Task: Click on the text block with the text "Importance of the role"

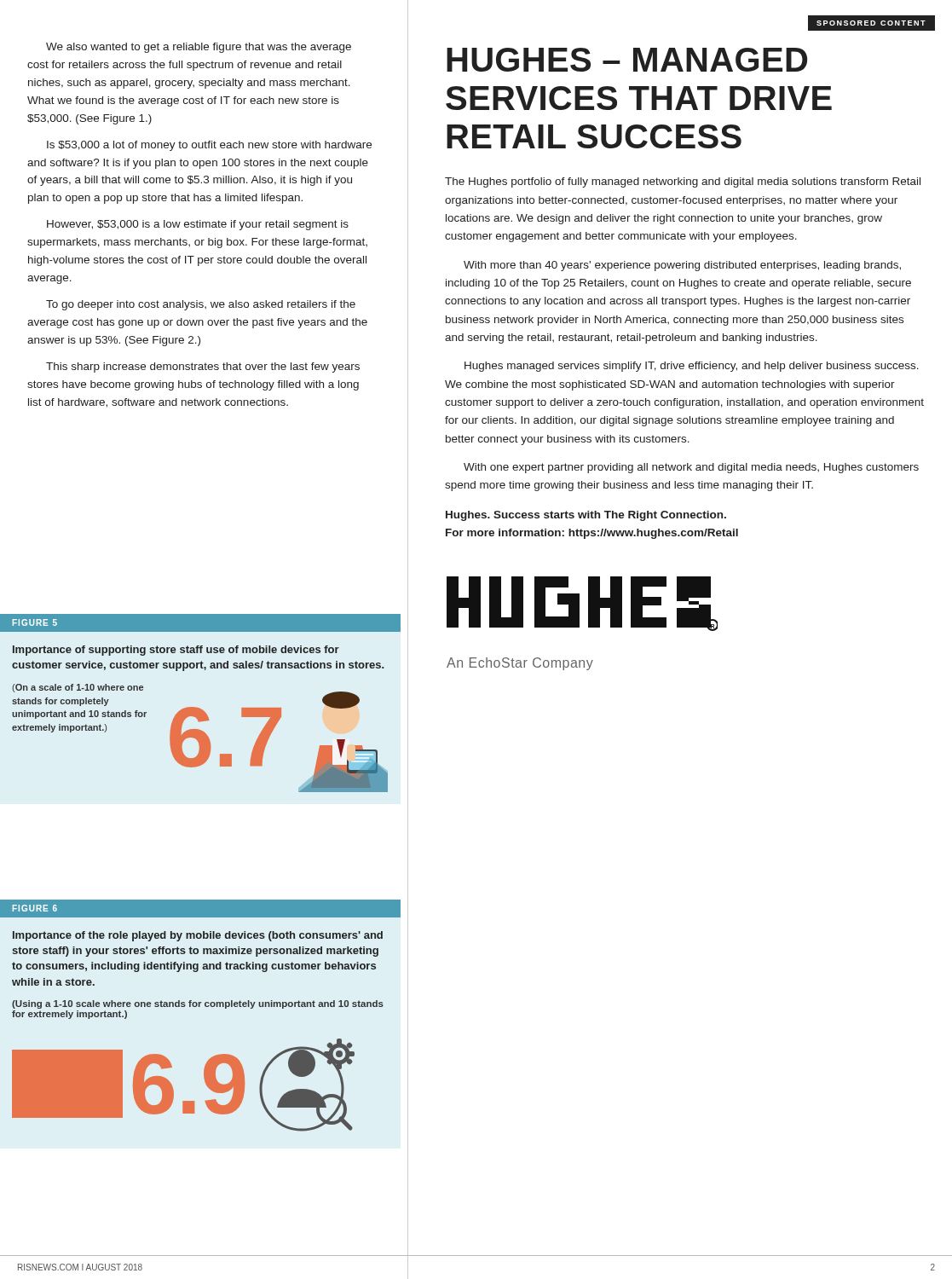Action: 198,958
